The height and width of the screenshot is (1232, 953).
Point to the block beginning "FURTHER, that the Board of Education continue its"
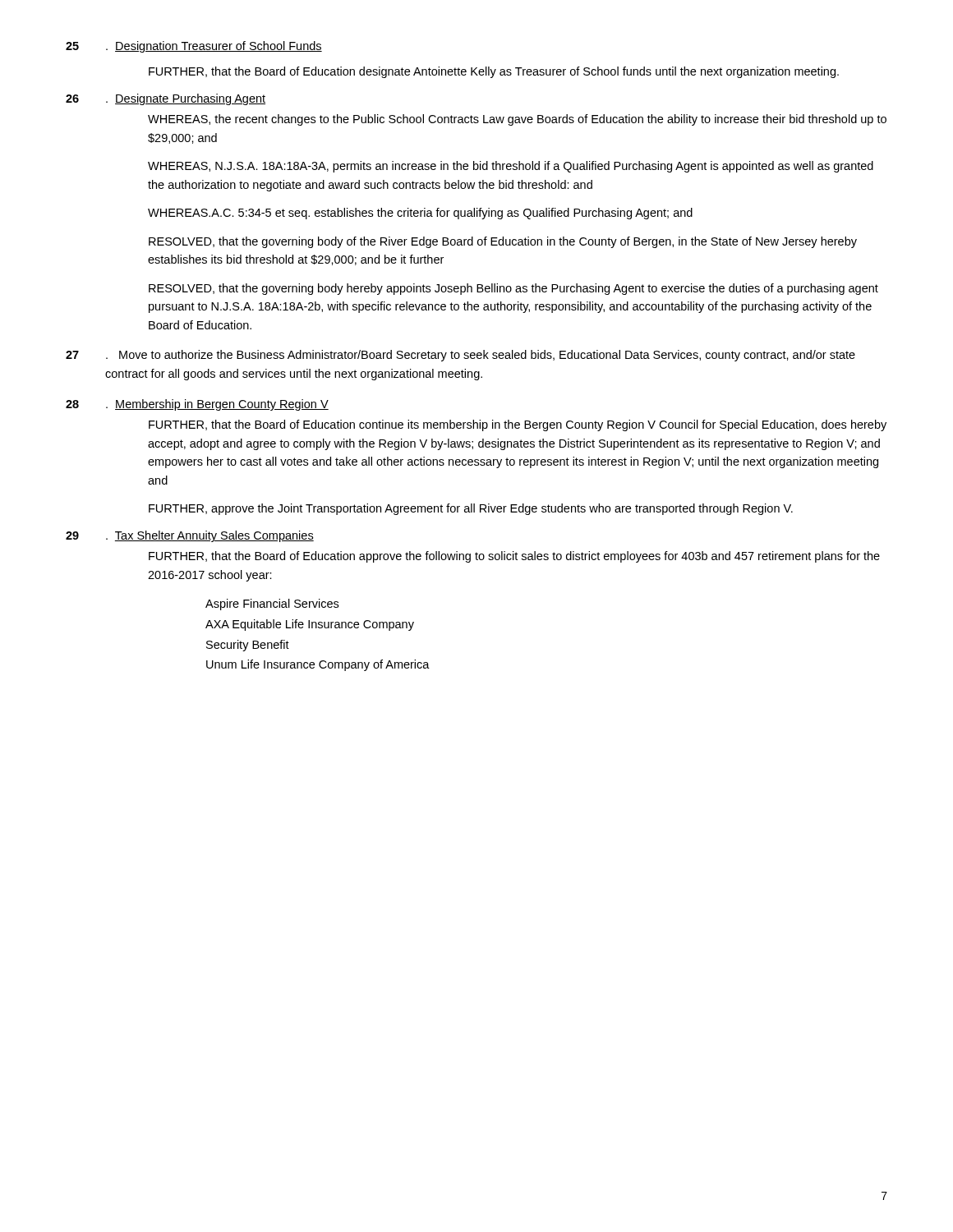coord(518,453)
